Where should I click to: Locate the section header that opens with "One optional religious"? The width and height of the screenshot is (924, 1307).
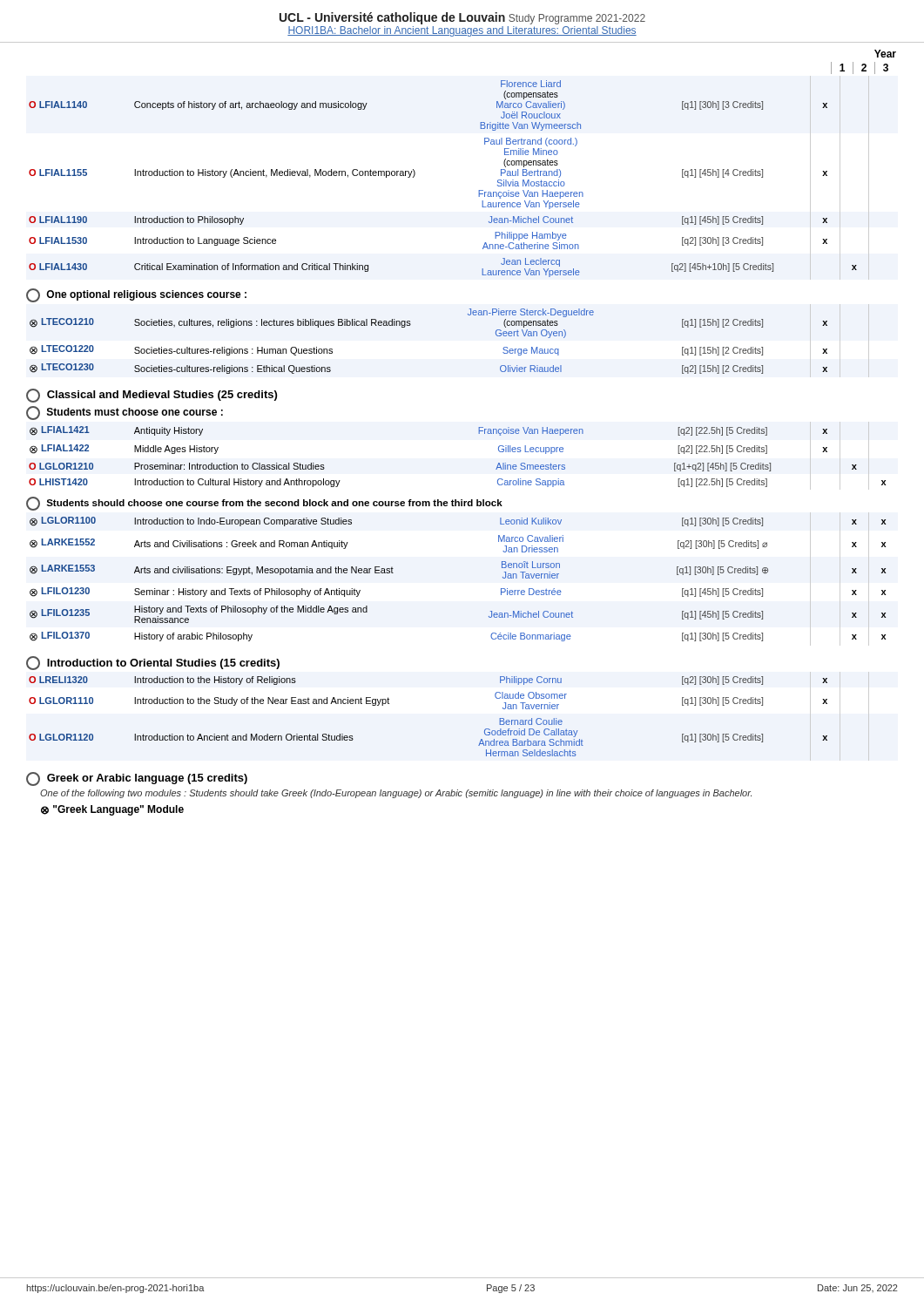(137, 295)
